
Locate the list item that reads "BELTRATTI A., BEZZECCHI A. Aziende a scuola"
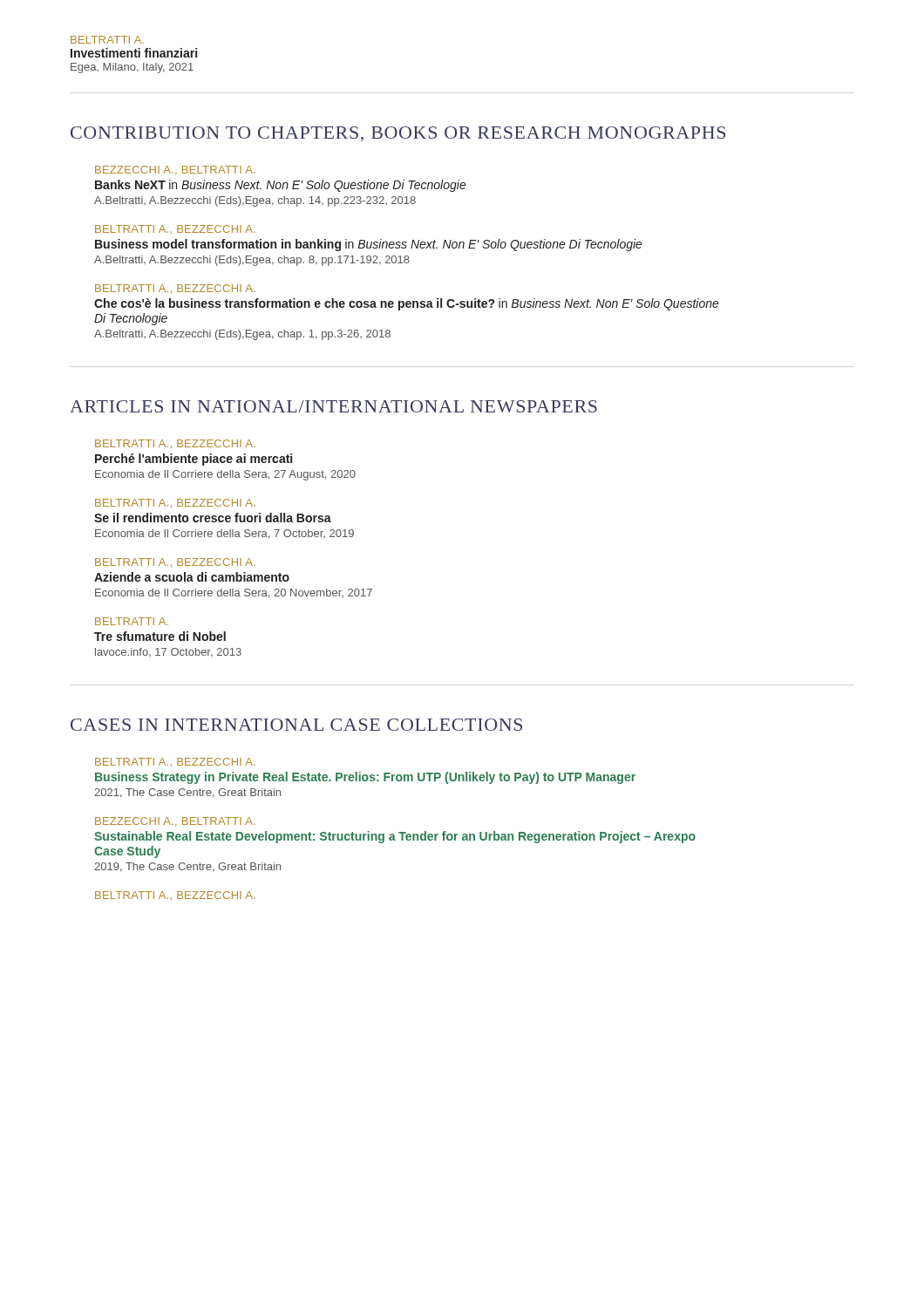[175, 562]
